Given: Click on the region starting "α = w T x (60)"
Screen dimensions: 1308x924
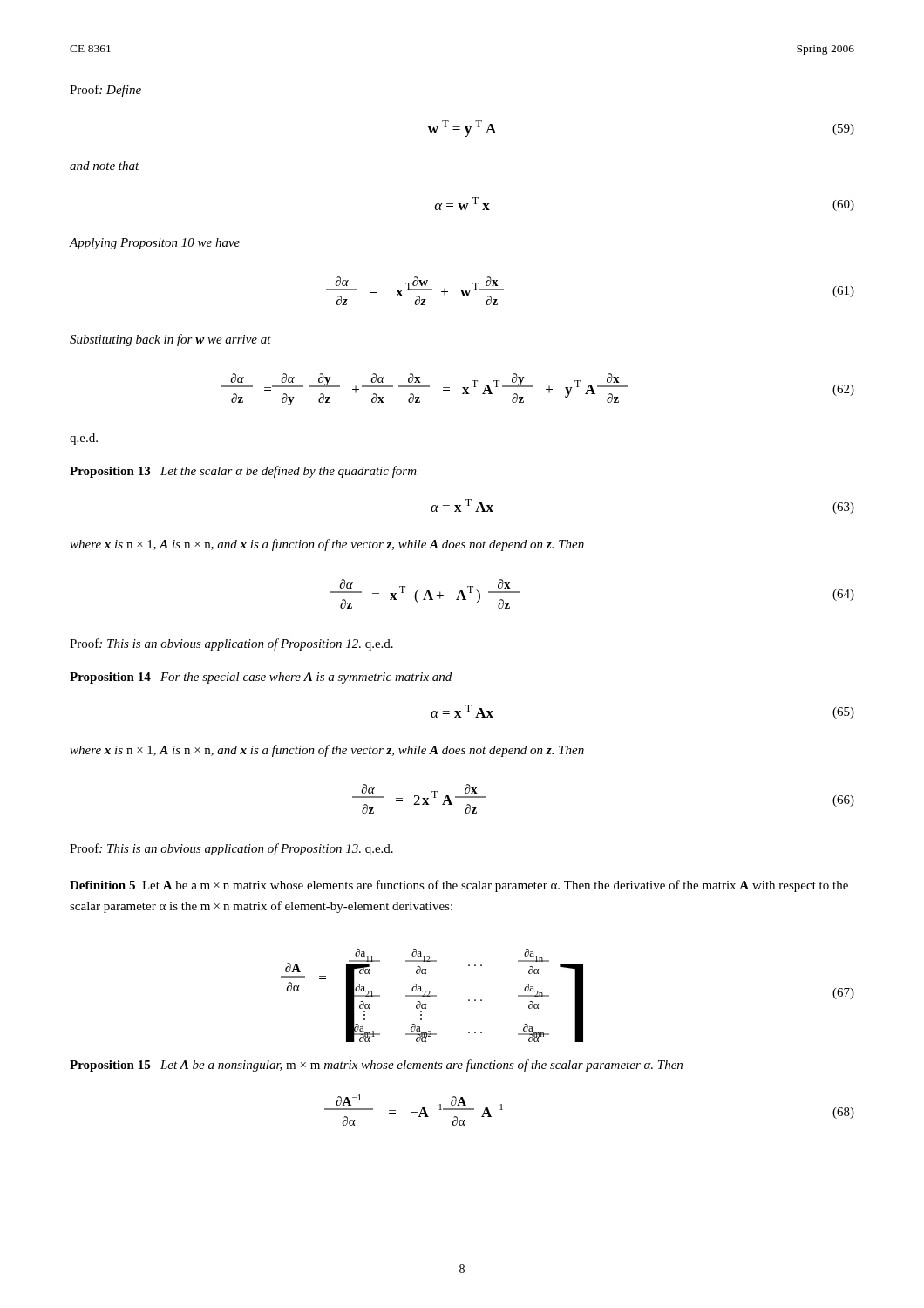Looking at the screenshot, I should (x=463, y=204).
